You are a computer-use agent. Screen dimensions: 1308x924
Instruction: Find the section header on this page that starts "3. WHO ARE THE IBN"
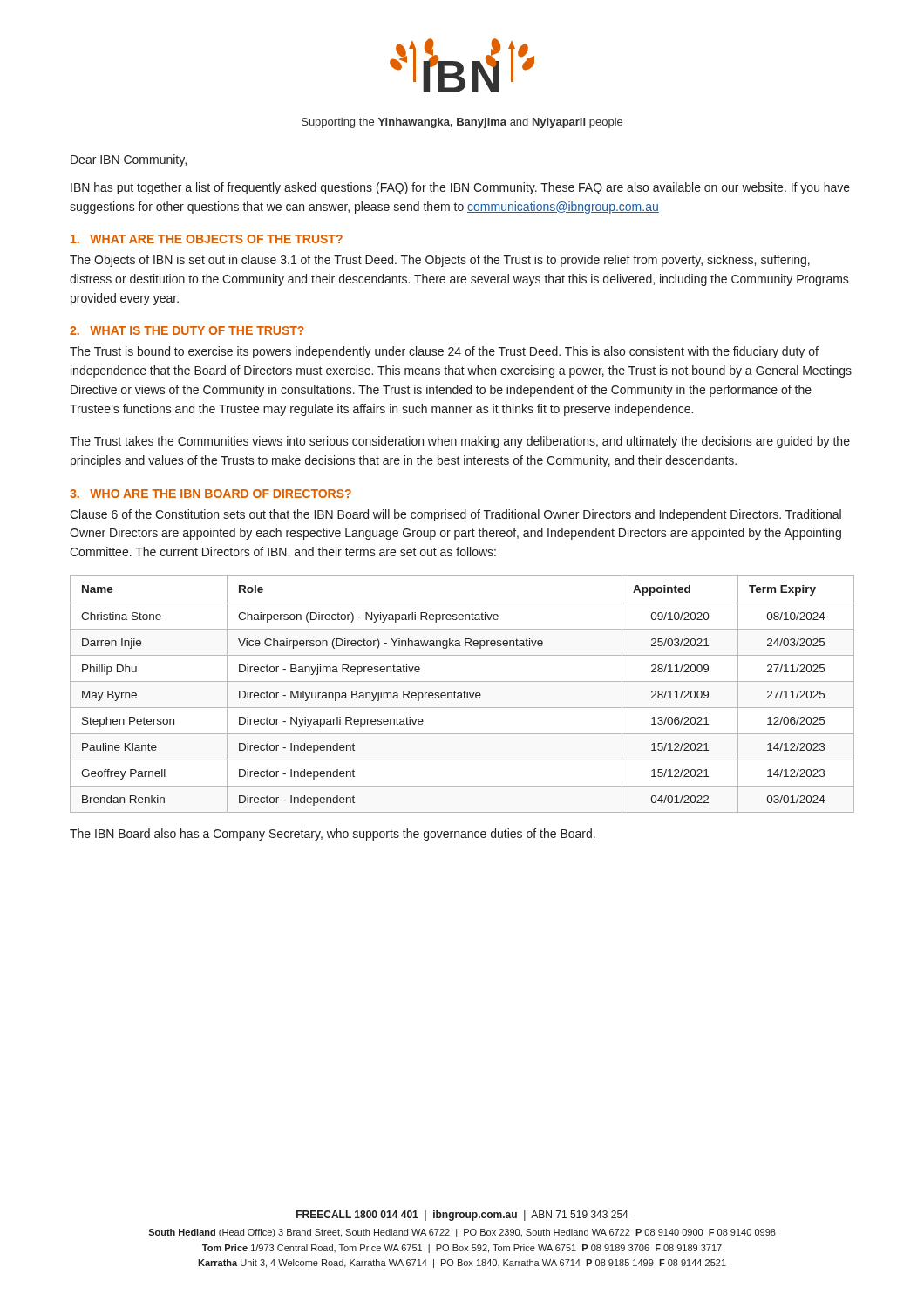[211, 493]
